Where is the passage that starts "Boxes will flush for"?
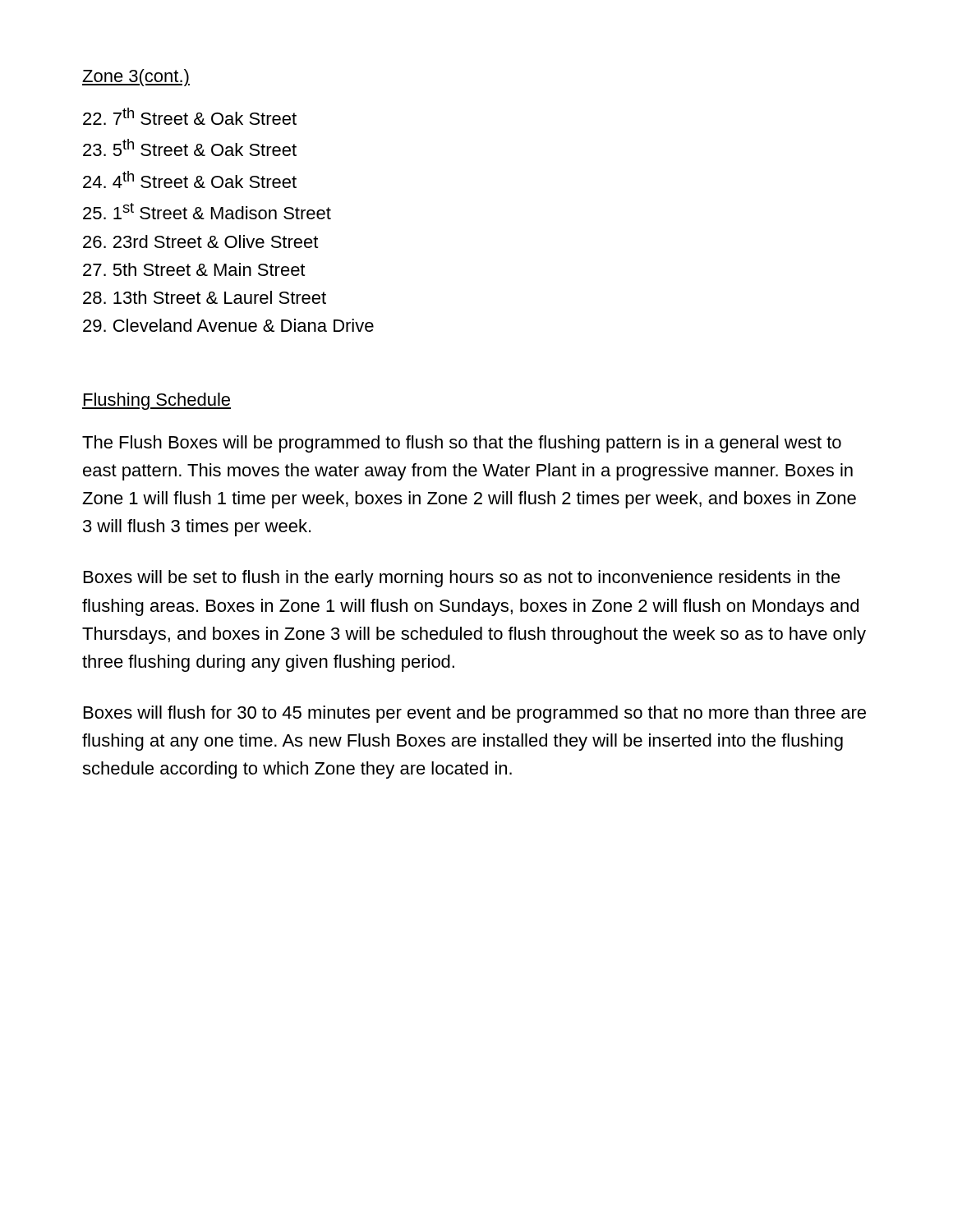Screen dimensions: 1232x953 (474, 740)
